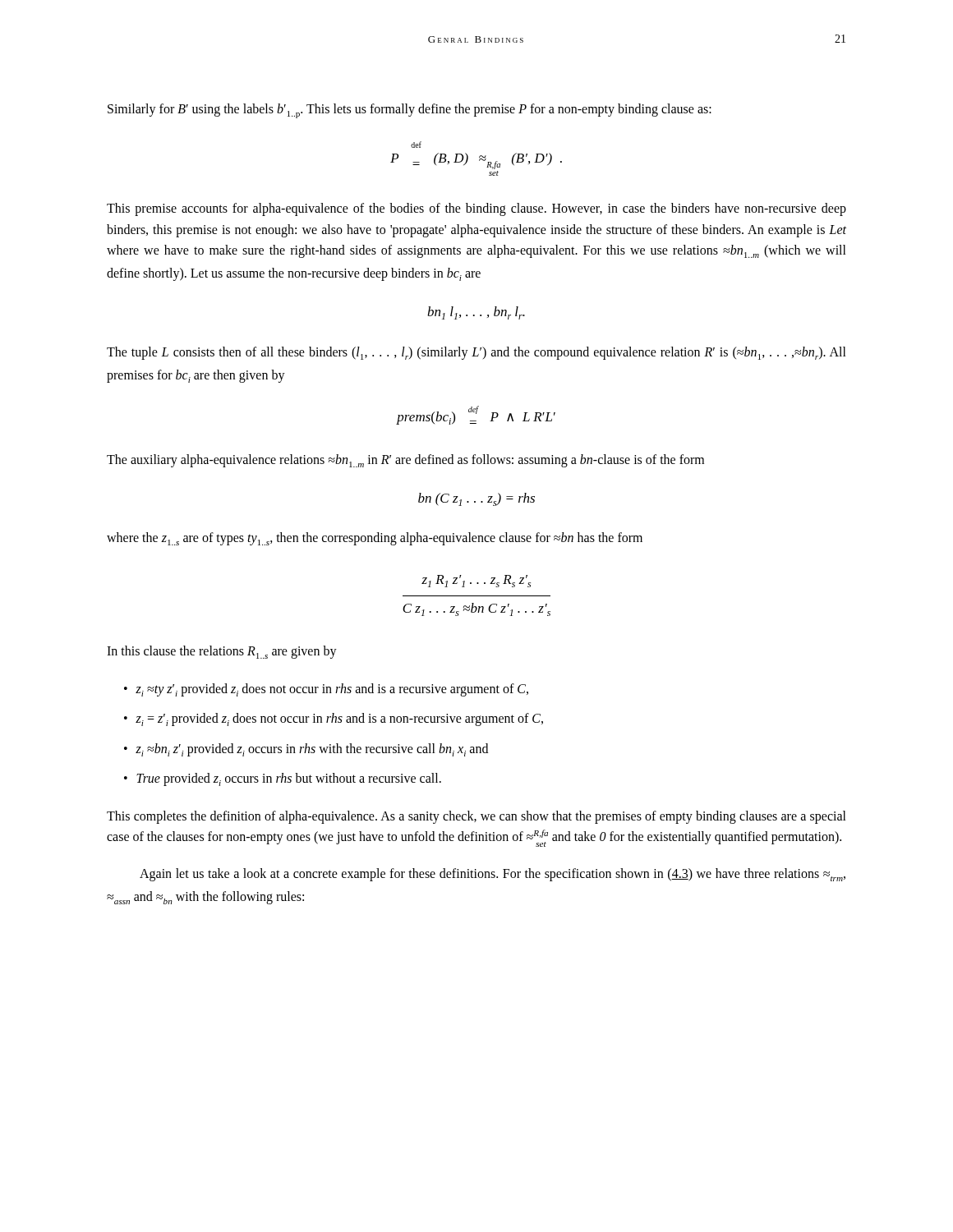Locate the block of text that opens with "This premise accounts for alpha-equivalence of"
Image resolution: width=953 pixels, height=1232 pixels.
[476, 242]
